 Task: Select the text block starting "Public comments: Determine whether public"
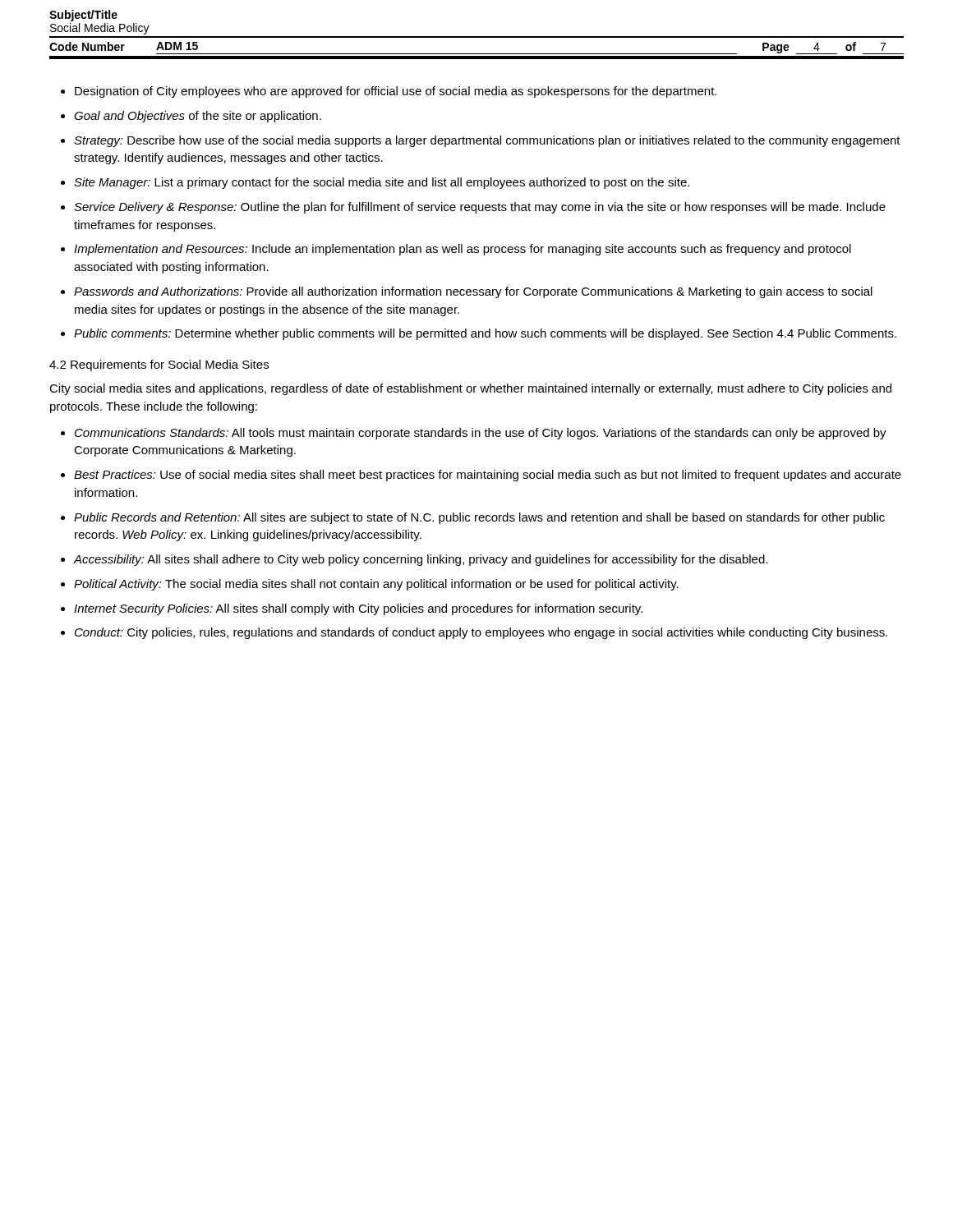(486, 333)
